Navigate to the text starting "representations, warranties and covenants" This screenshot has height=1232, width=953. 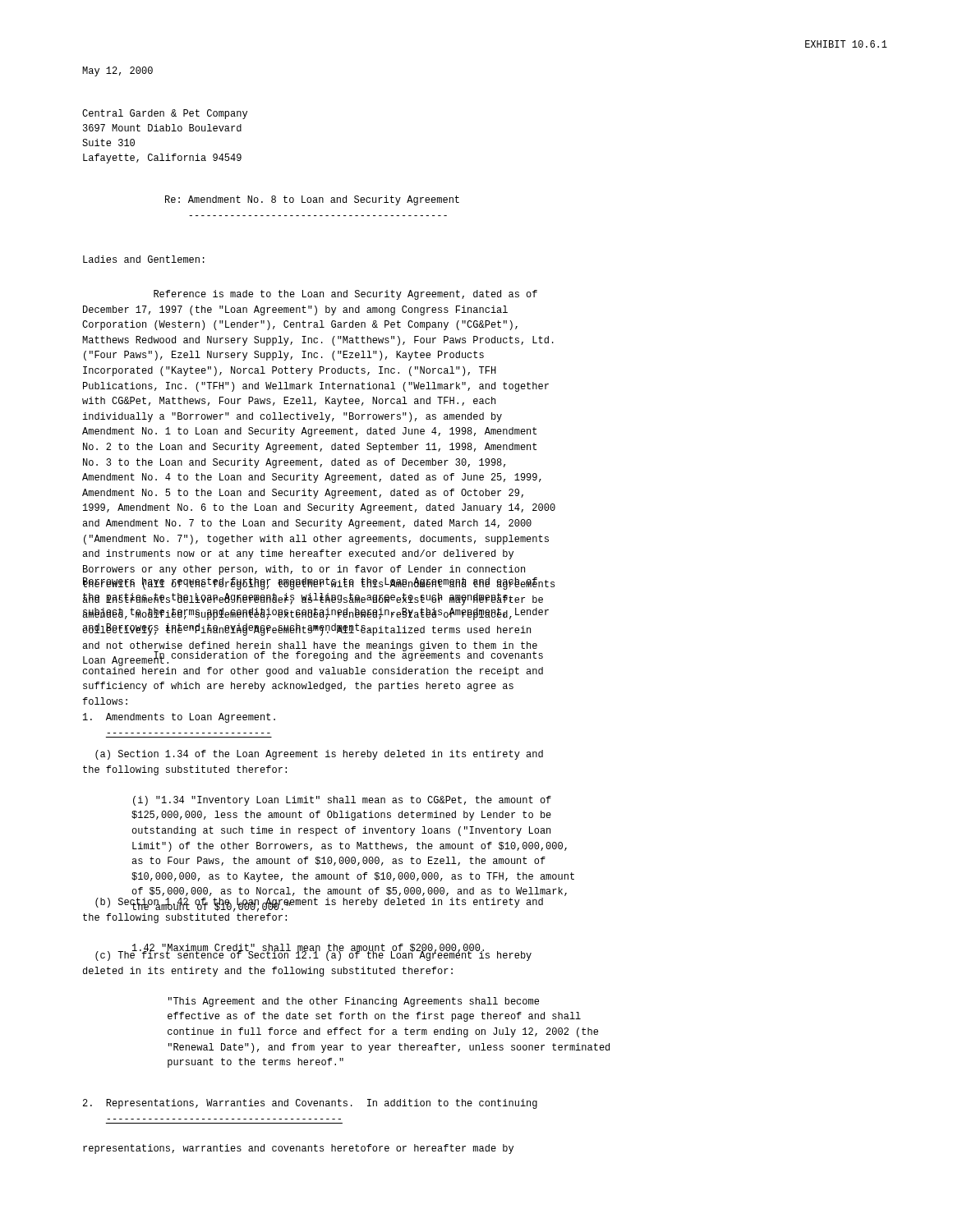pyautogui.click(x=298, y=1149)
